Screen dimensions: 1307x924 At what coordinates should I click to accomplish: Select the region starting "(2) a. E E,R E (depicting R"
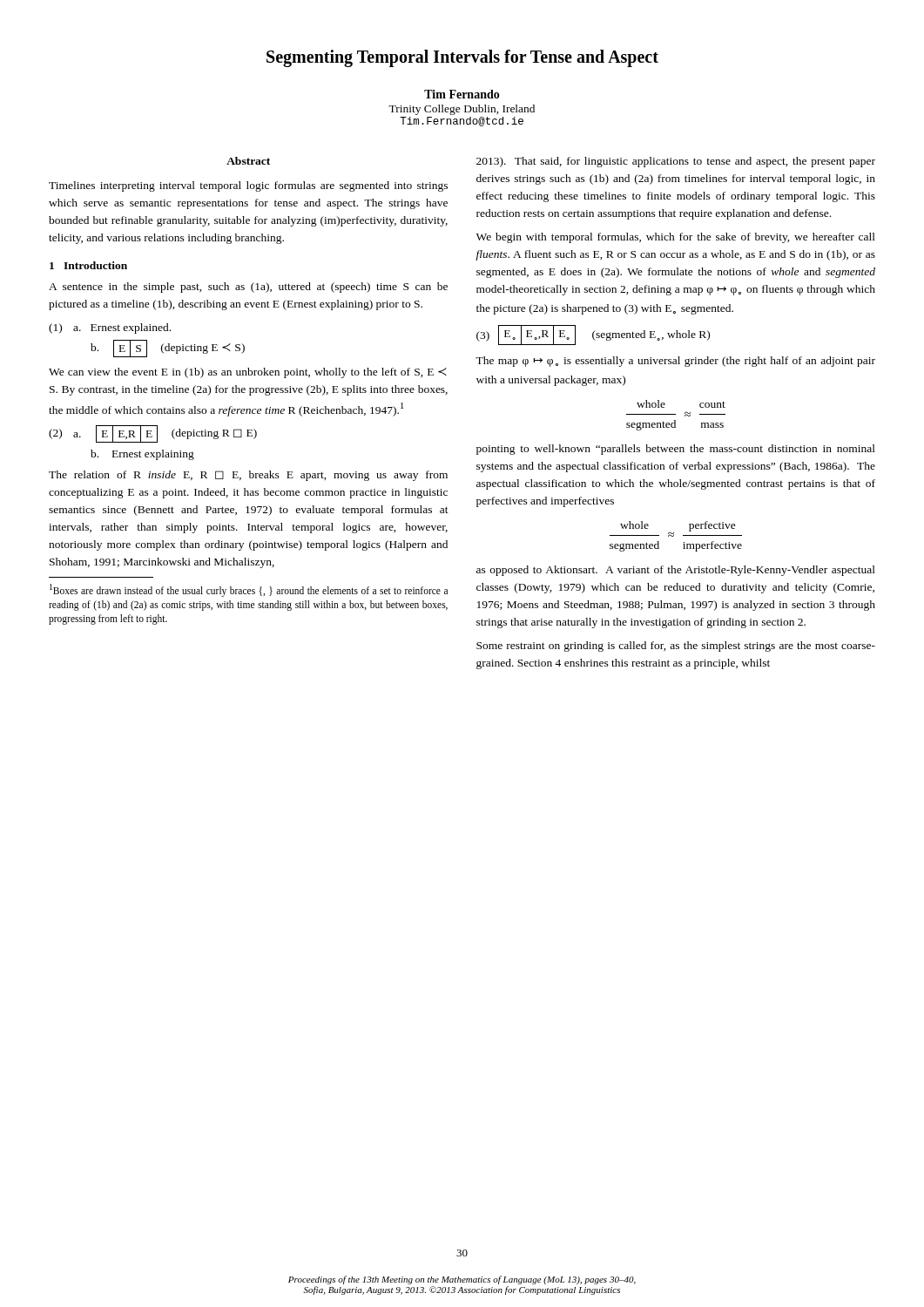(248, 444)
